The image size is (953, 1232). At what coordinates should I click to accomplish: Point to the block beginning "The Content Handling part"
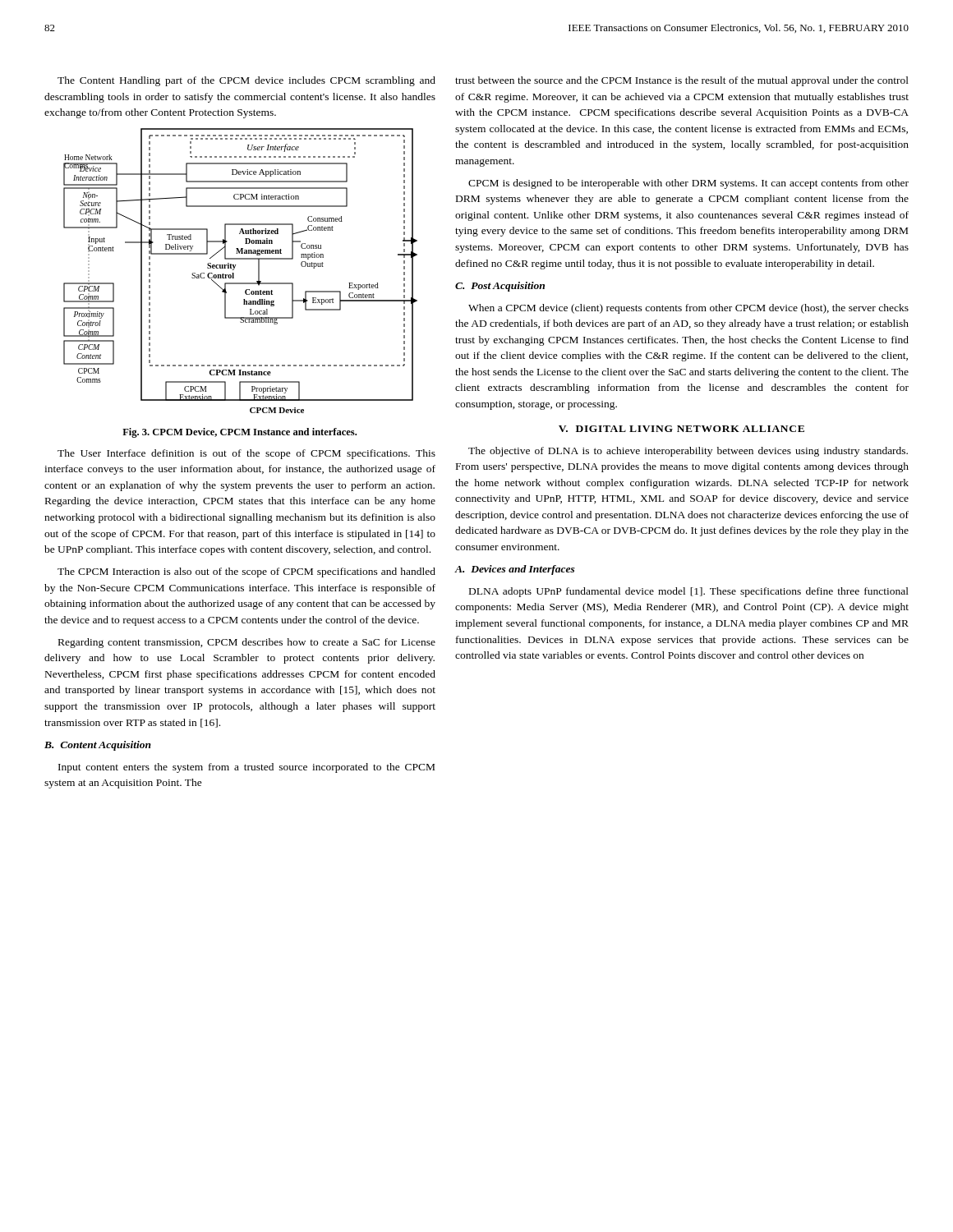point(240,96)
